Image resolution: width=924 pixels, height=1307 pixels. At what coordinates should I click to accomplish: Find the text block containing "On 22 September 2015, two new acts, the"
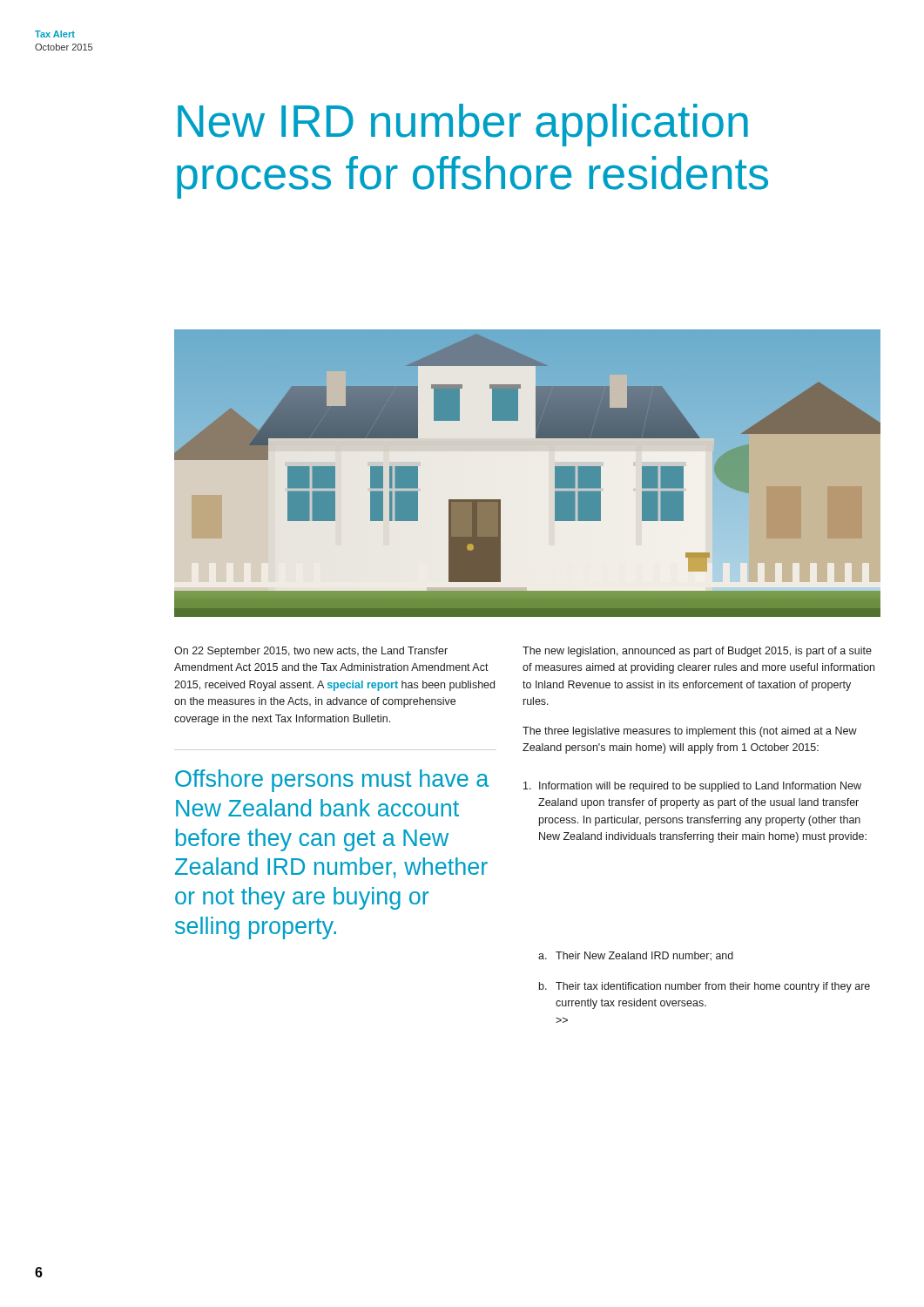(335, 685)
